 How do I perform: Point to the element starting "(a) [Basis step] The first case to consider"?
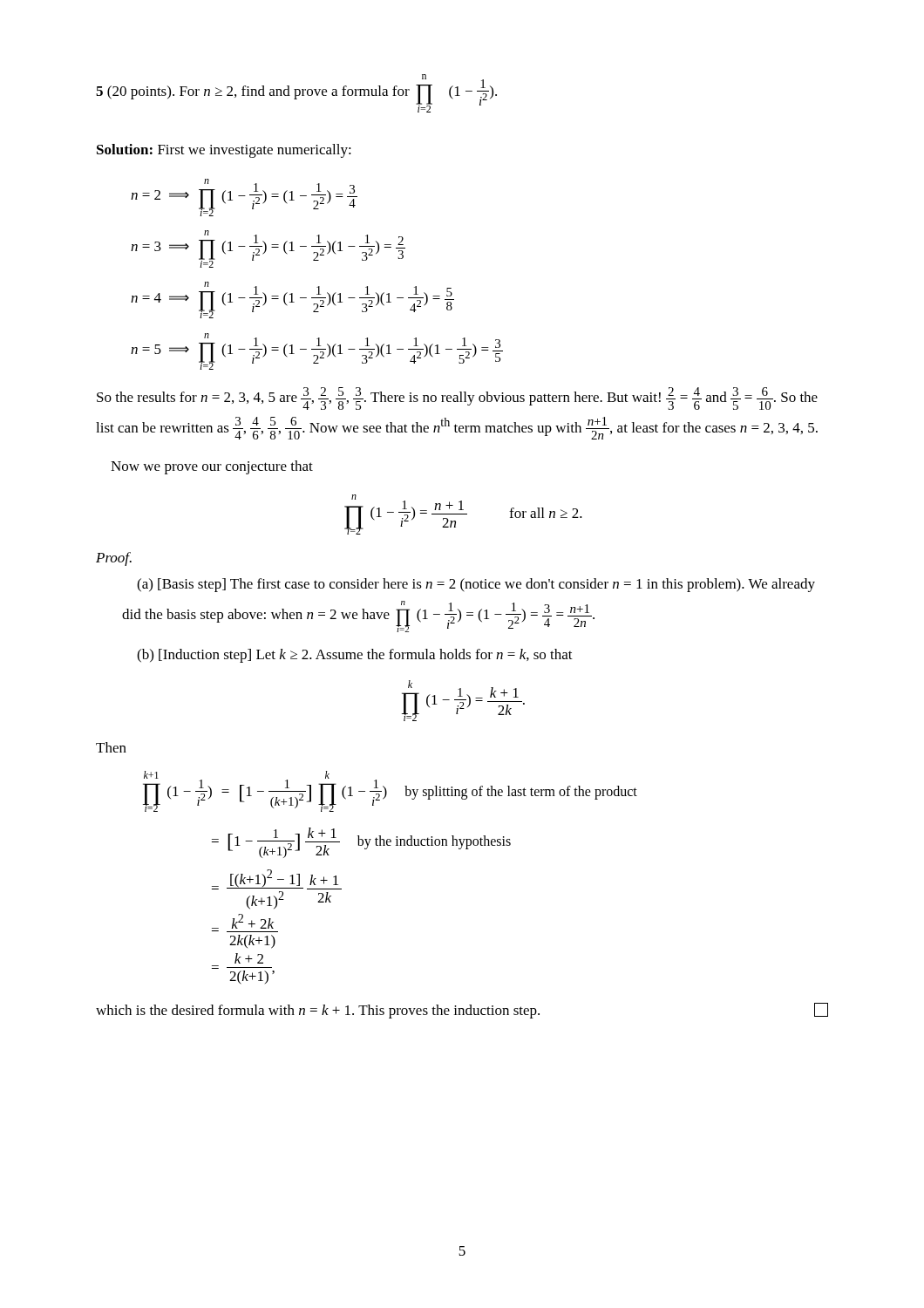(x=469, y=606)
